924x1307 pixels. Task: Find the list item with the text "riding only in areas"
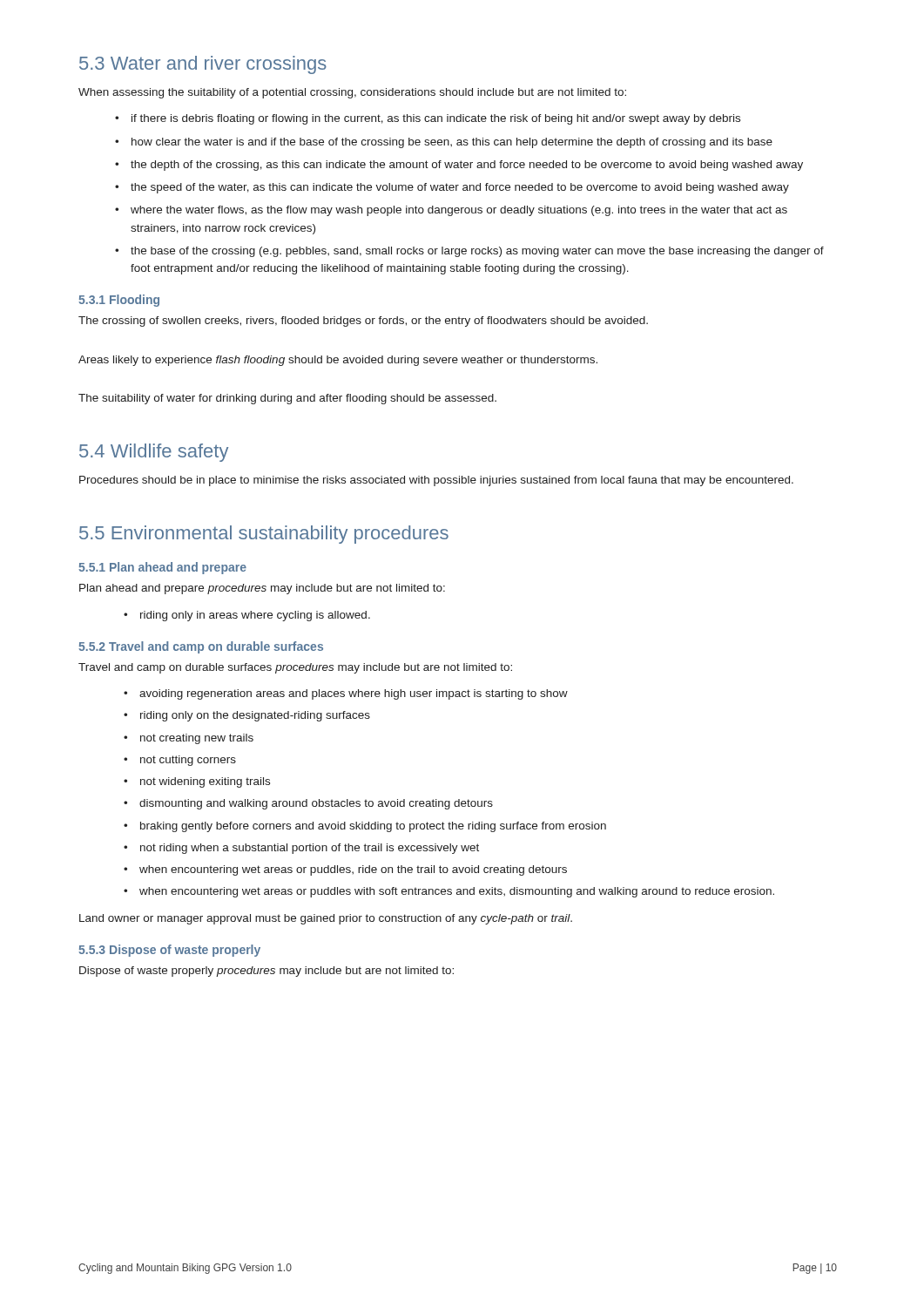click(255, 614)
